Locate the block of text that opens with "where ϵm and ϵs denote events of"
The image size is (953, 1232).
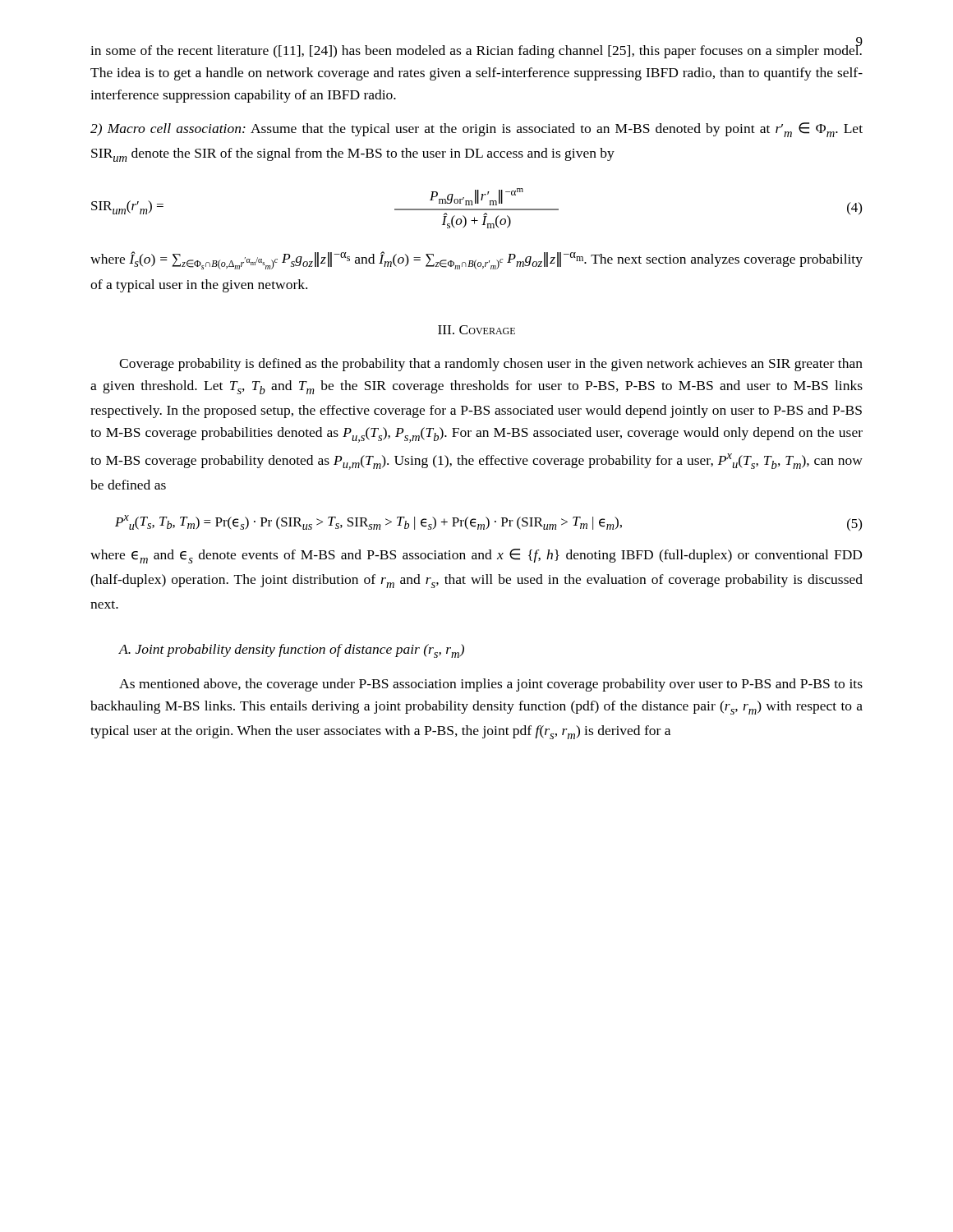click(476, 579)
